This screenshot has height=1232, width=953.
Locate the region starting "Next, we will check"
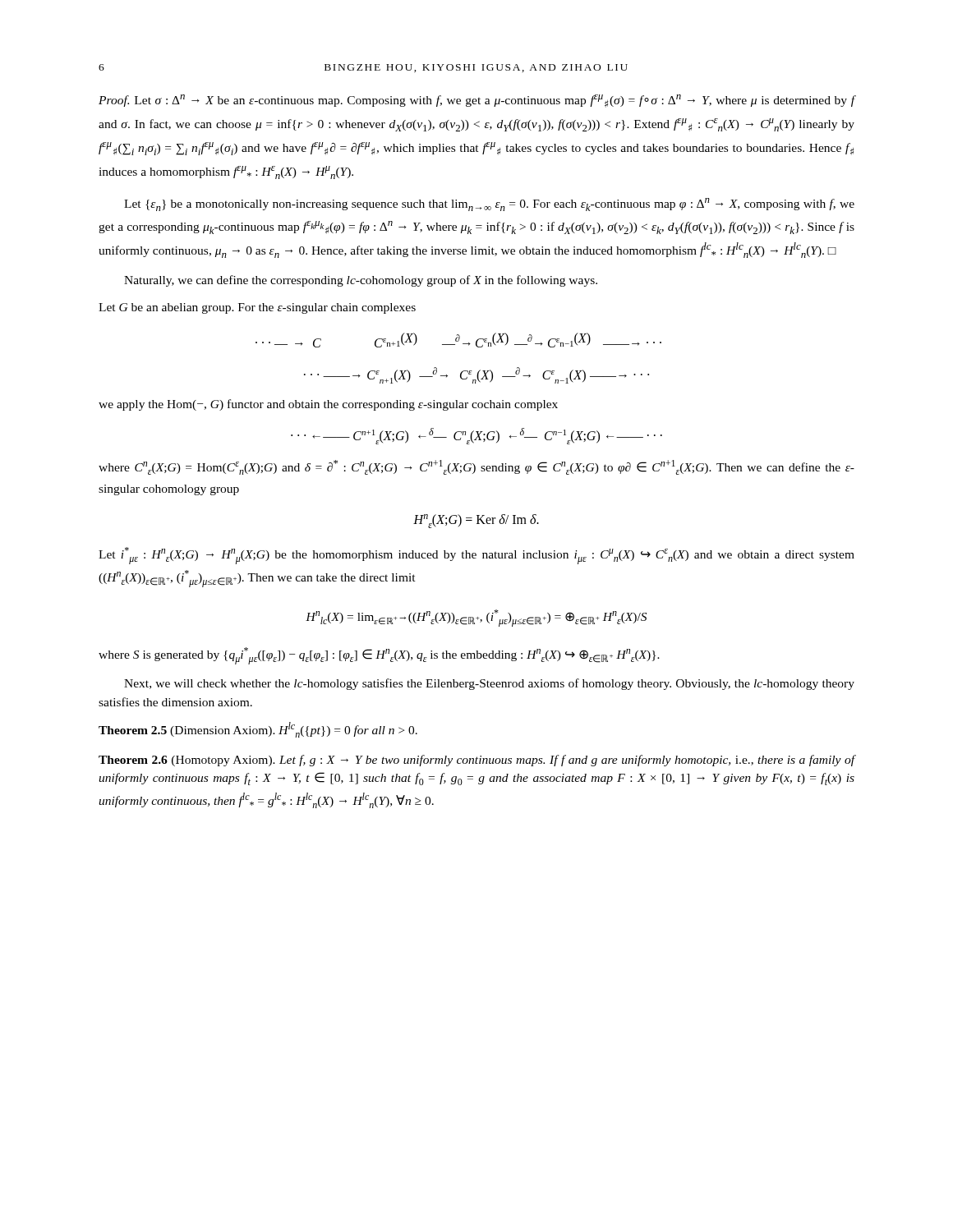[476, 693]
